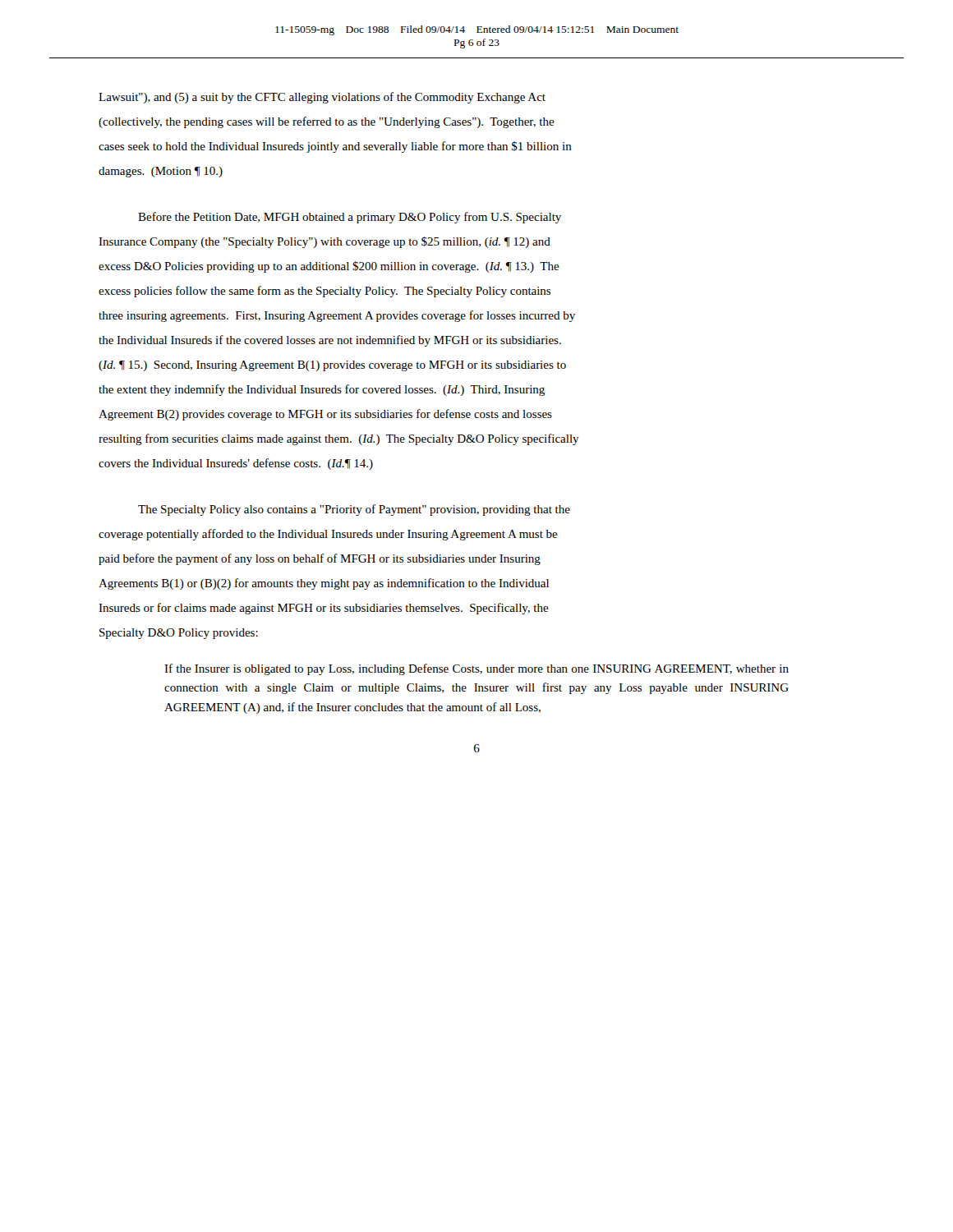Locate the text block with the text "Before the Petition Date, MFGH obtained"

(x=350, y=217)
